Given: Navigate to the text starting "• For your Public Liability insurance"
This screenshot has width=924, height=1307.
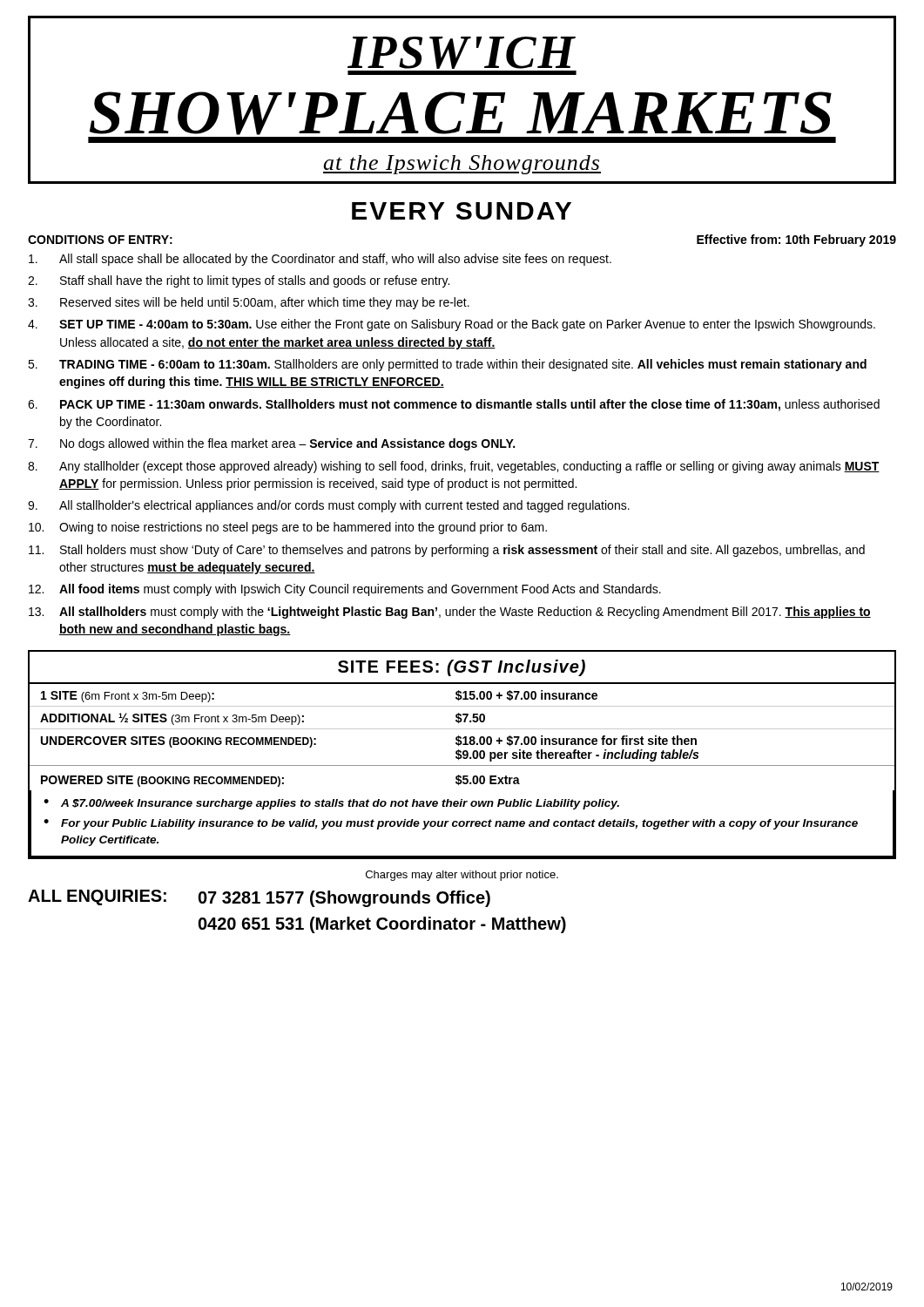Looking at the screenshot, I should click(462, 832).
